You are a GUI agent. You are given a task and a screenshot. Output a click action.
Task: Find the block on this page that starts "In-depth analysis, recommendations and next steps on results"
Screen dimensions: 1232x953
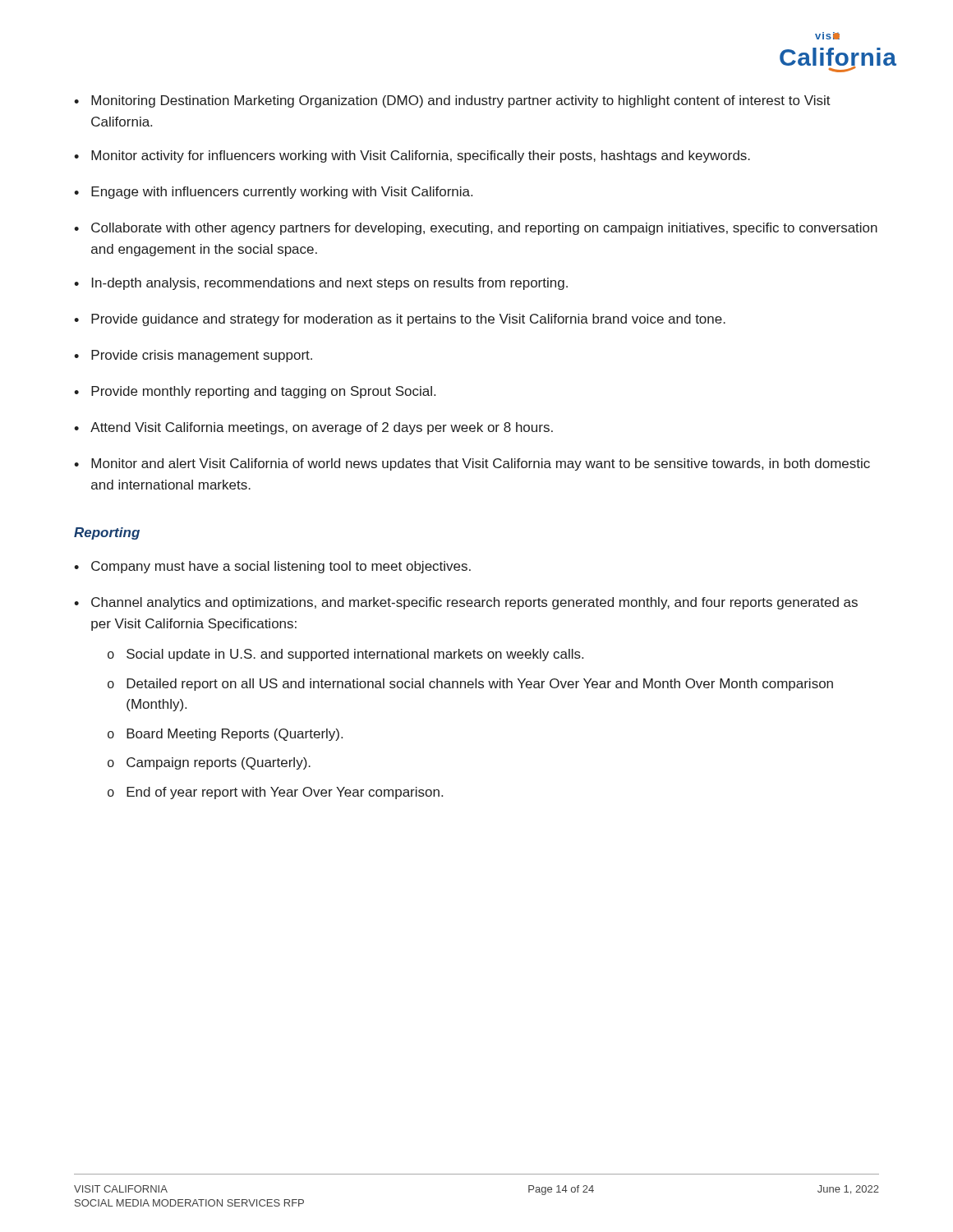pos(476,284)
